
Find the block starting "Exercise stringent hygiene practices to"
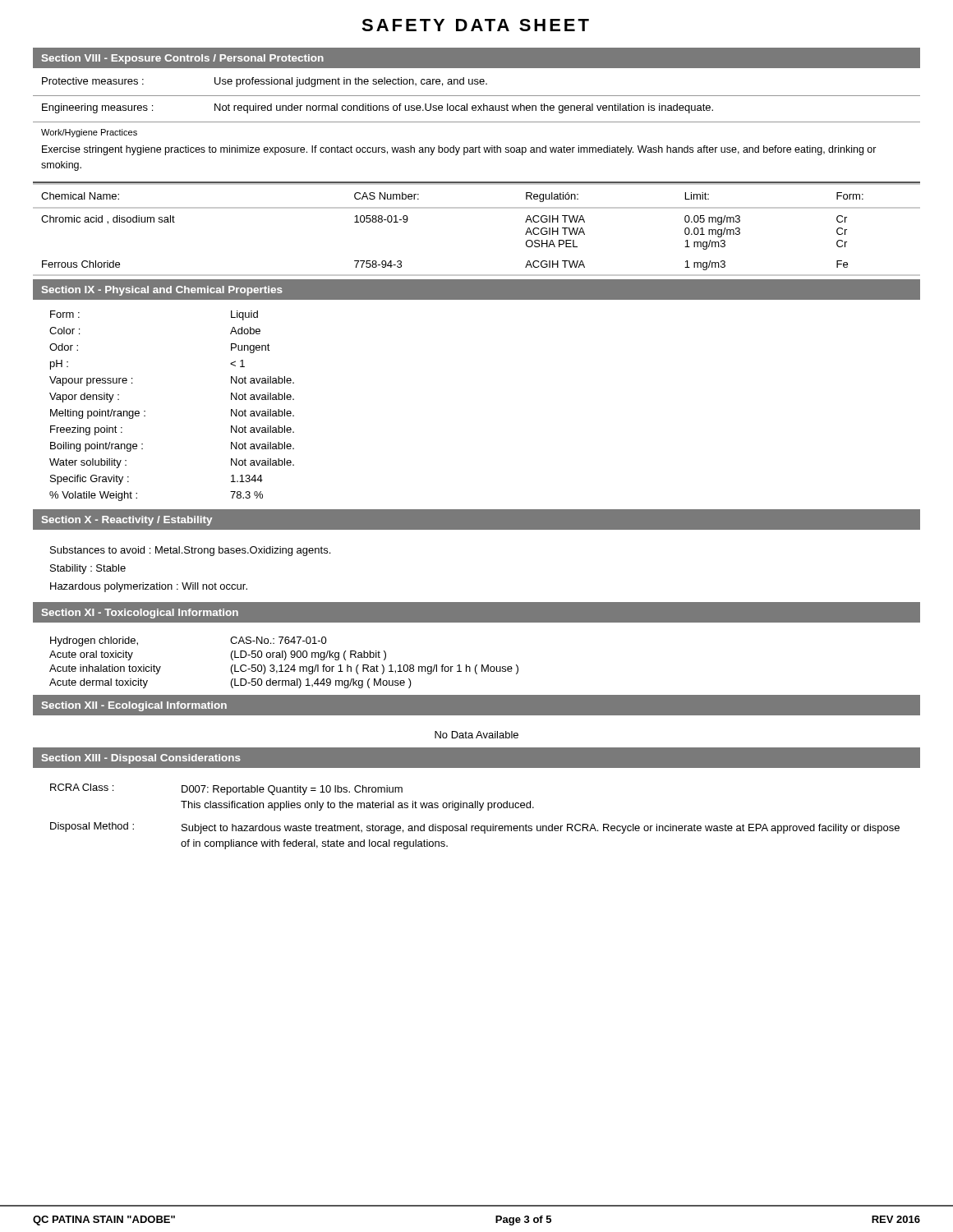click(x=459, y=157)
